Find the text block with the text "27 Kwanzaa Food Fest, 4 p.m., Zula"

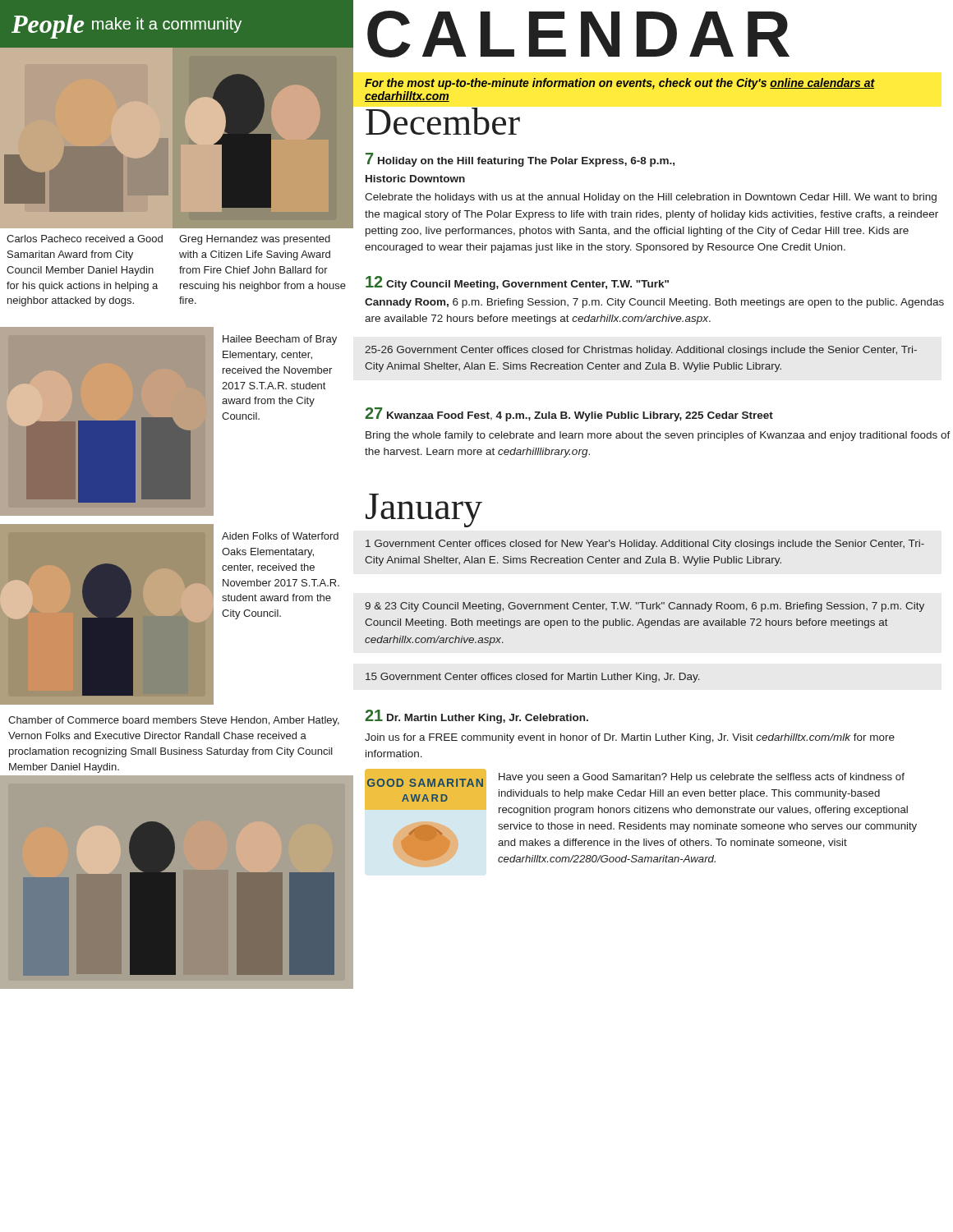click(659, 432)
